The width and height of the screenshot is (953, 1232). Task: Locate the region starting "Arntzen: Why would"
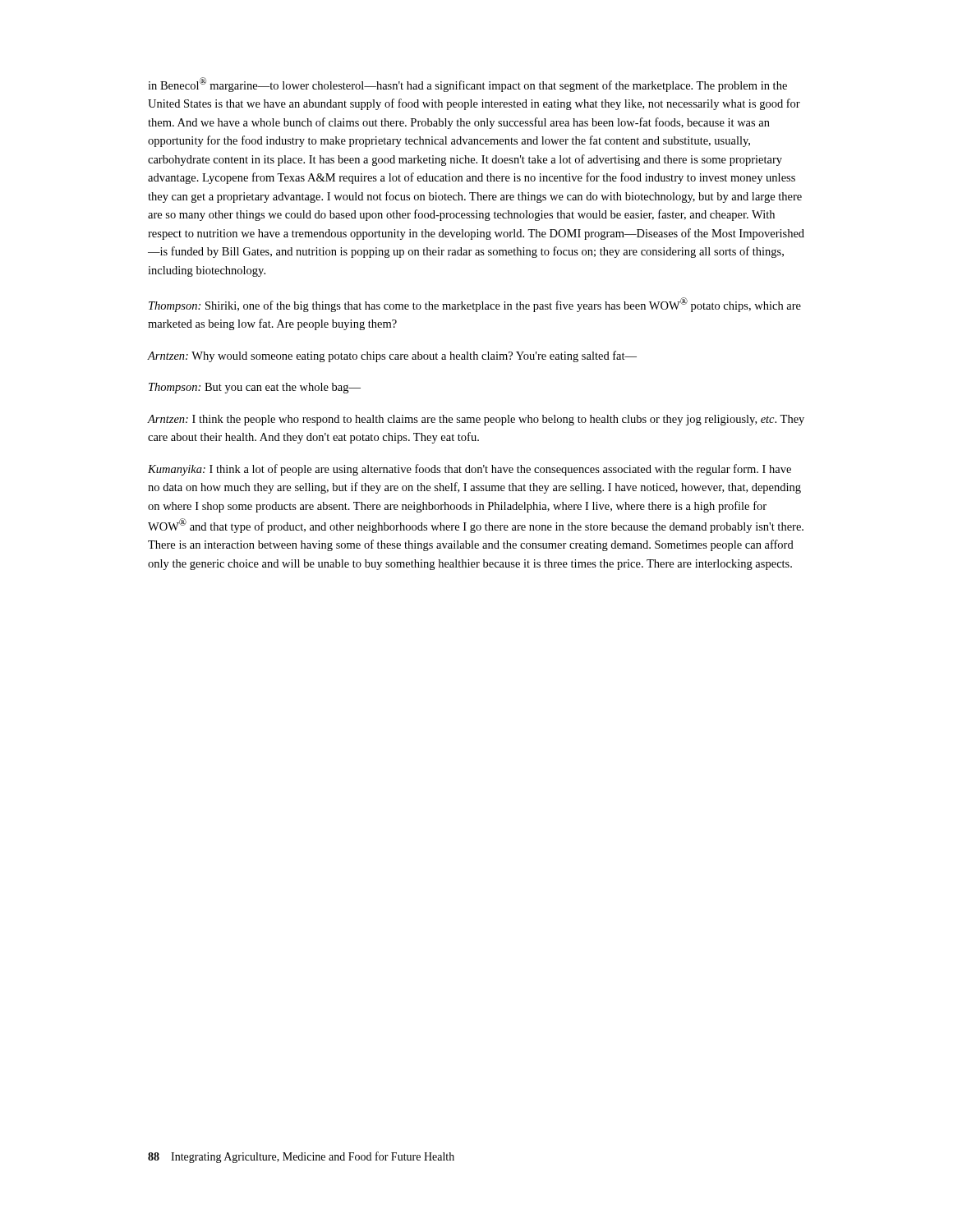pos(476,356)
